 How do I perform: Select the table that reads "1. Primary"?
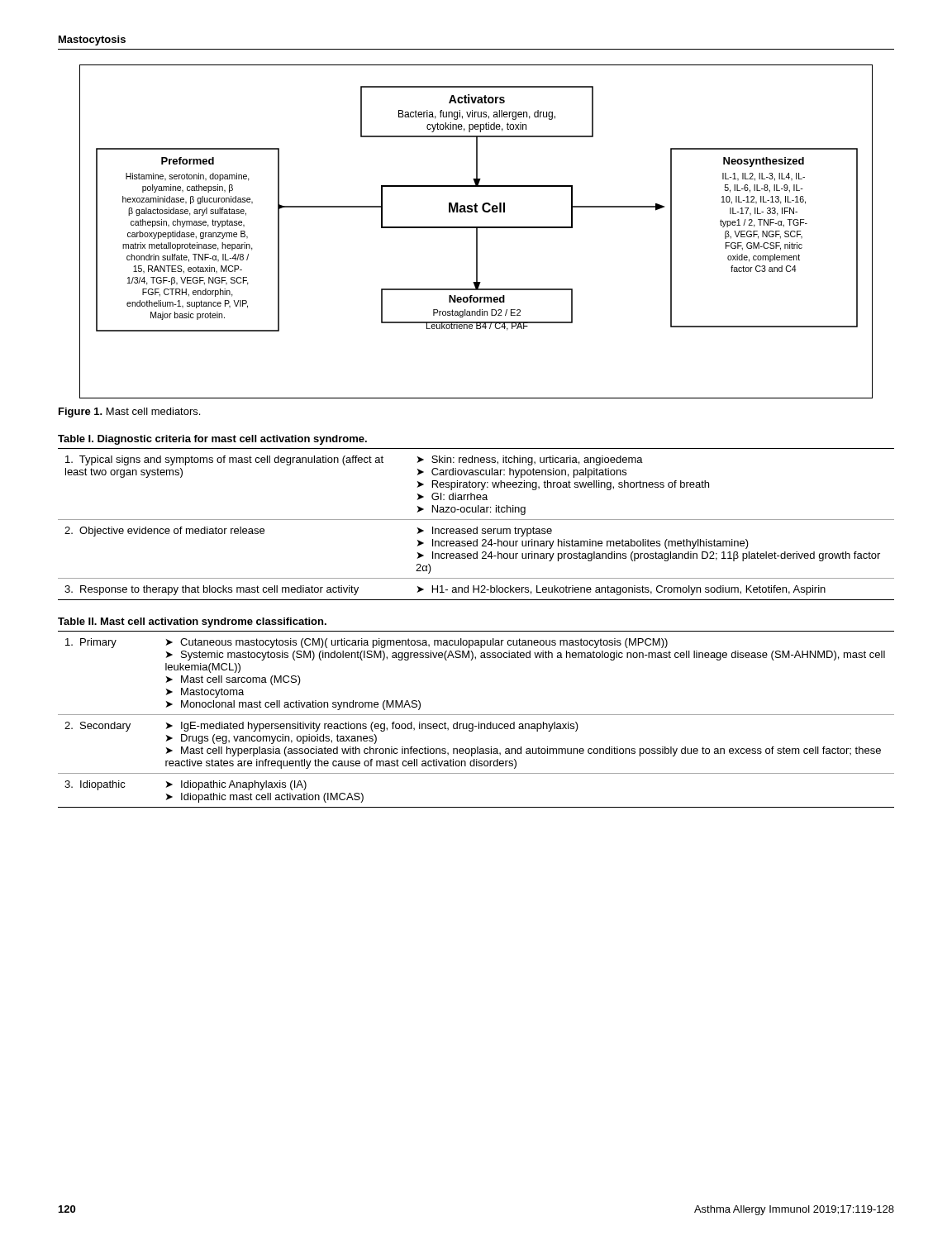point(476,719)
